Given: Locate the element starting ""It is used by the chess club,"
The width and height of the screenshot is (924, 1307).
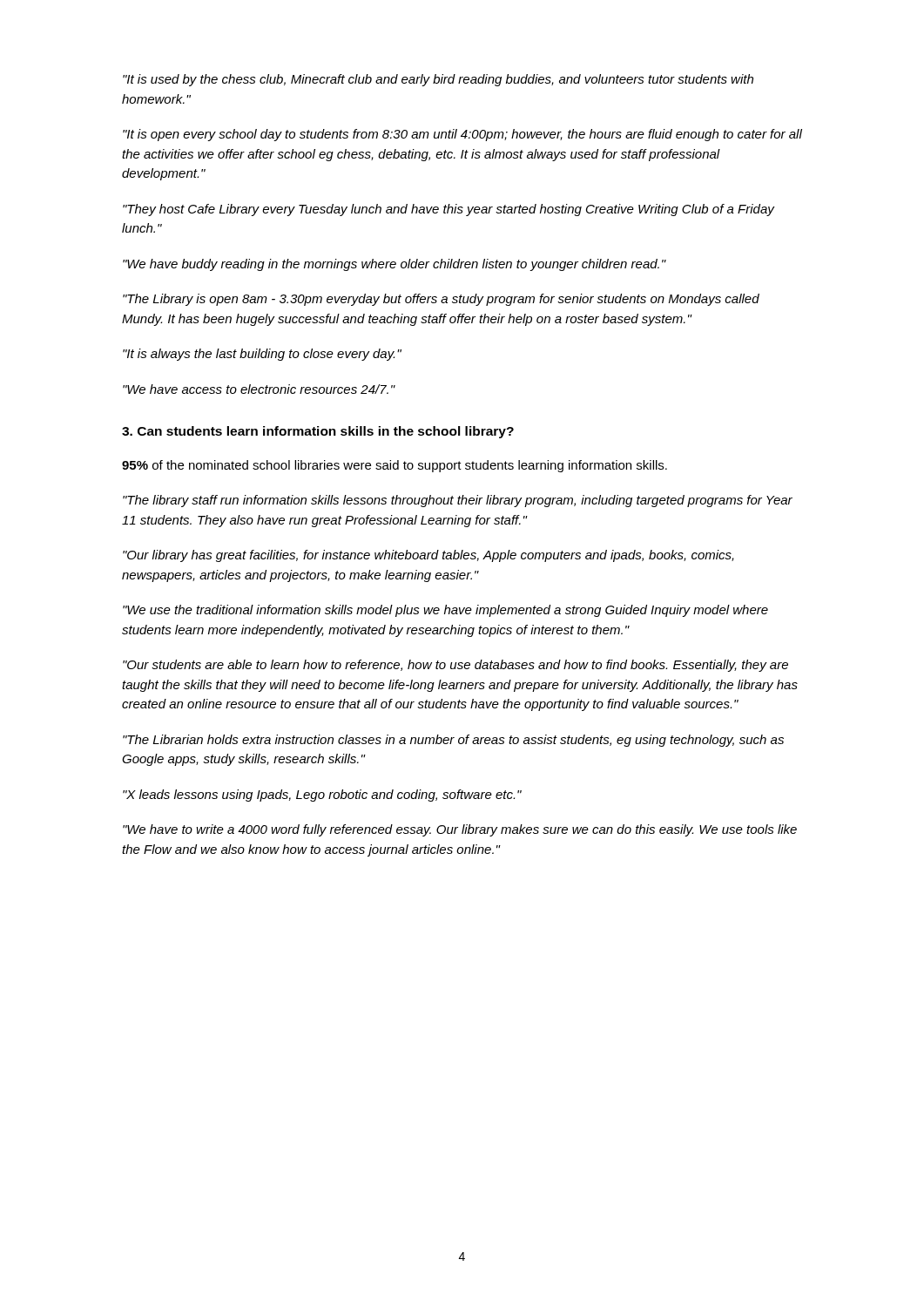Looking at the screenshot, I should point(438,89).
